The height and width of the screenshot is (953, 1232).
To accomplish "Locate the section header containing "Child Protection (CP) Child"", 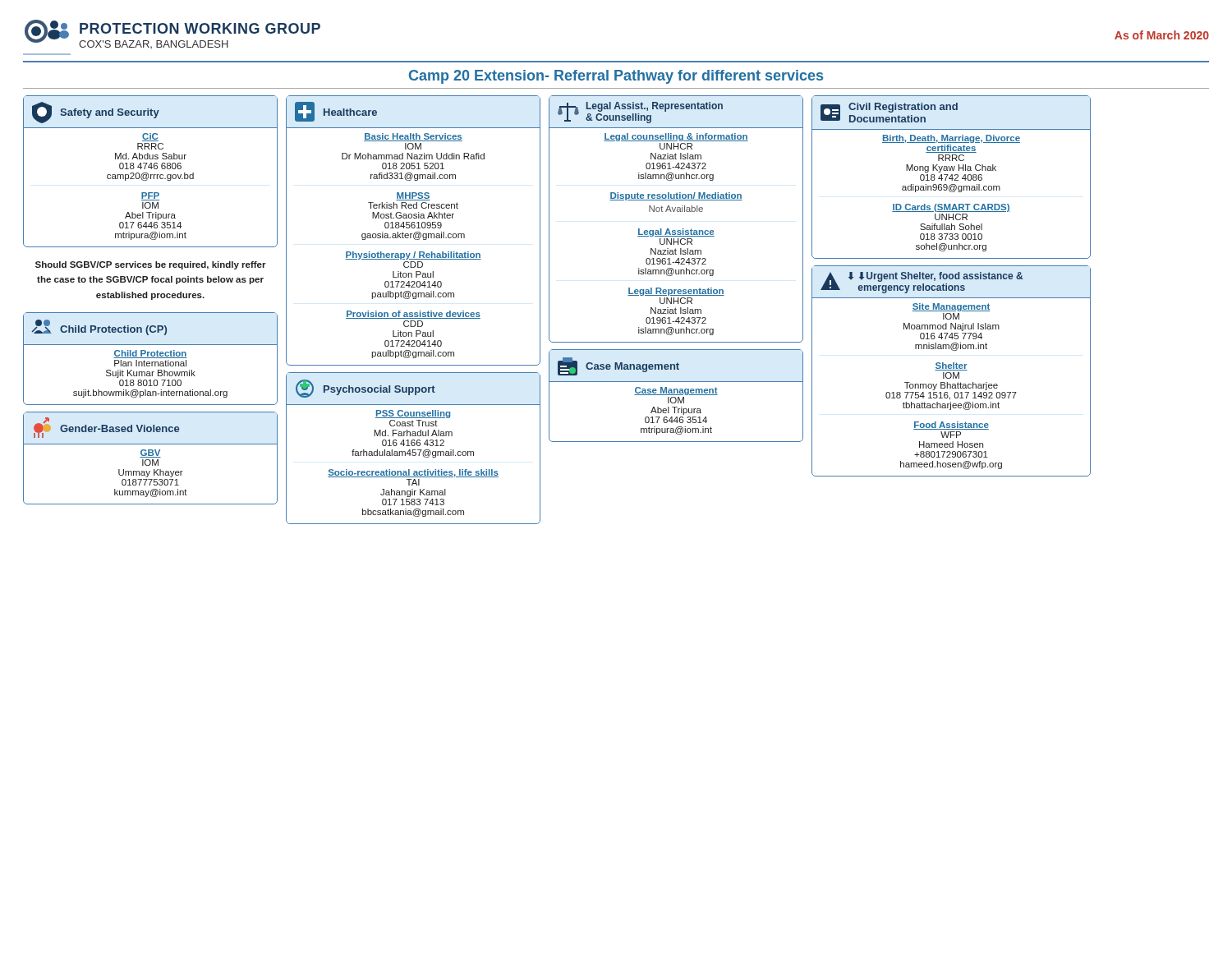I will tap(150, 355).
